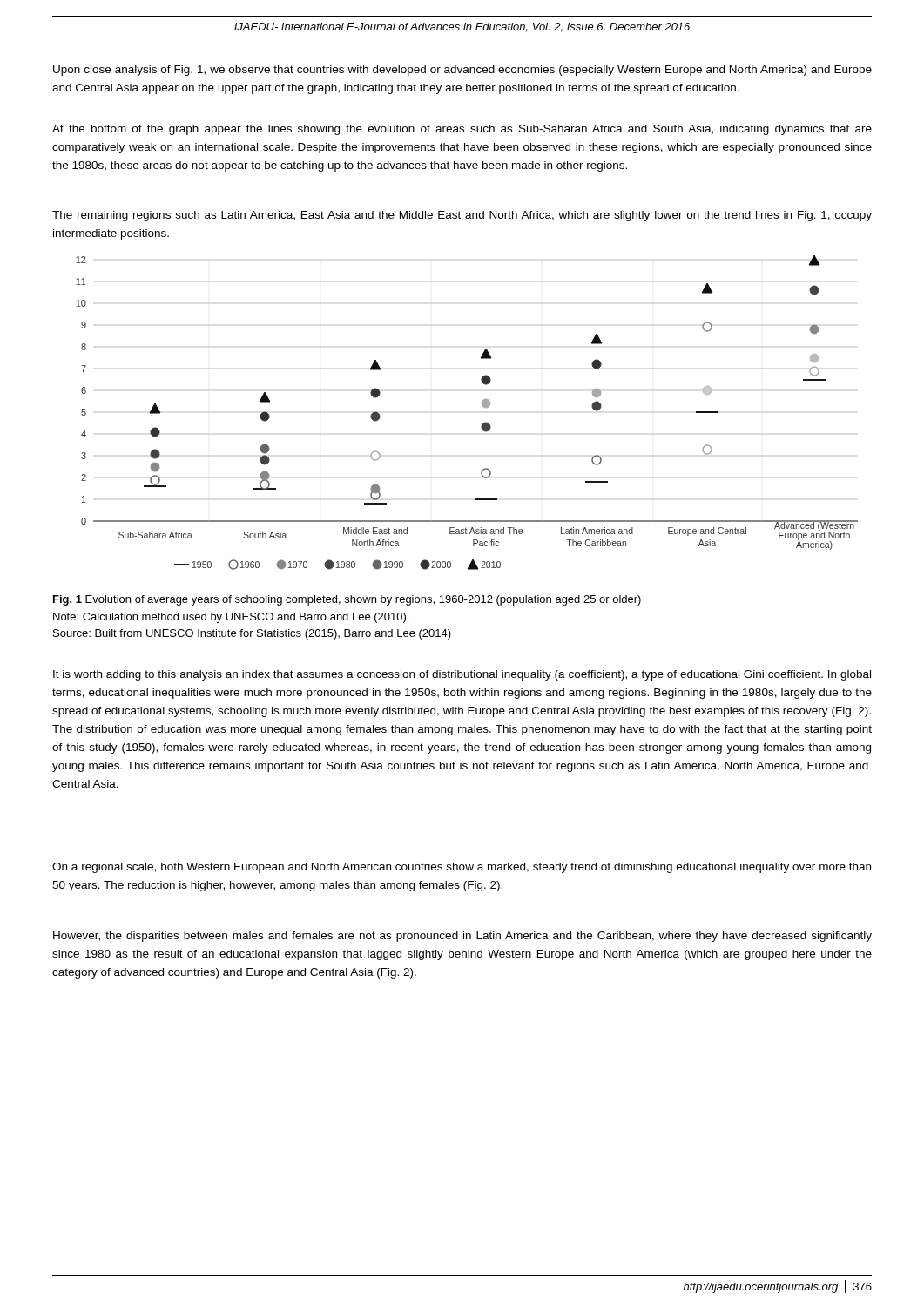
Task: Select the region starting "At the bottom of the graph"
Action: click(462, 147)
